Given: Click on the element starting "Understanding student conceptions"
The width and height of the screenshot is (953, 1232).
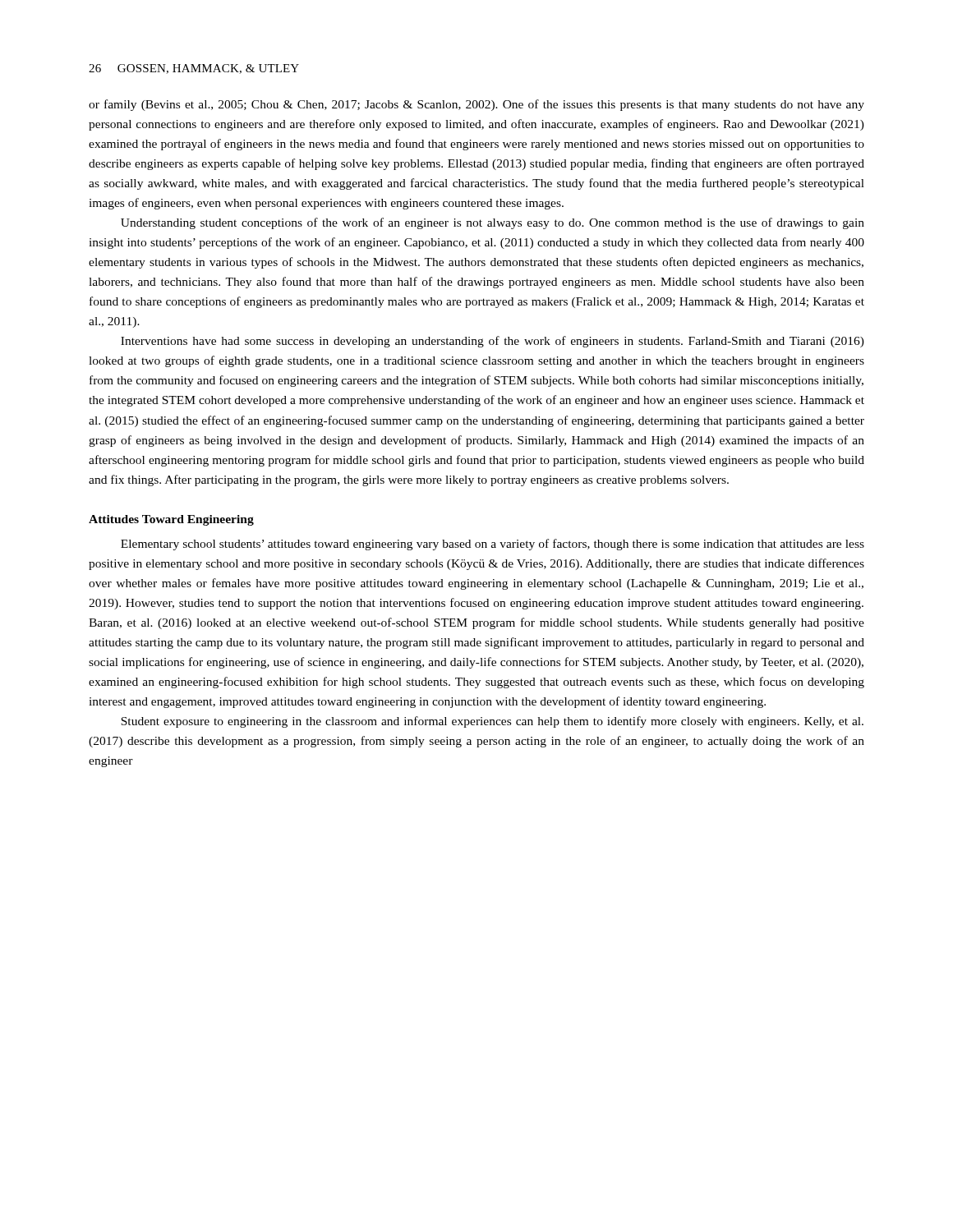Looking at the screenshot, I should [476, 272].
